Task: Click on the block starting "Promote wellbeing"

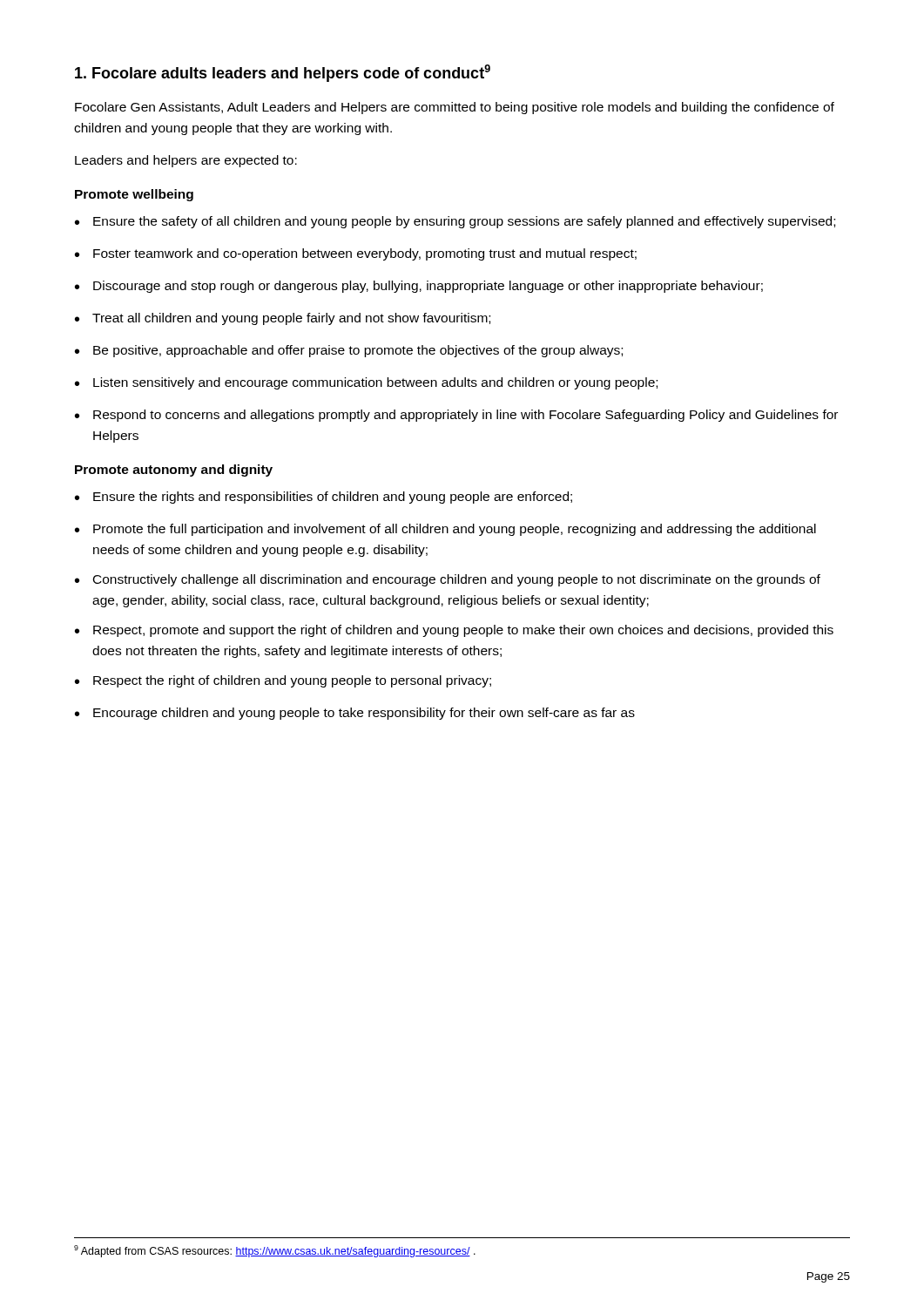Action: (x=134, y=194)
